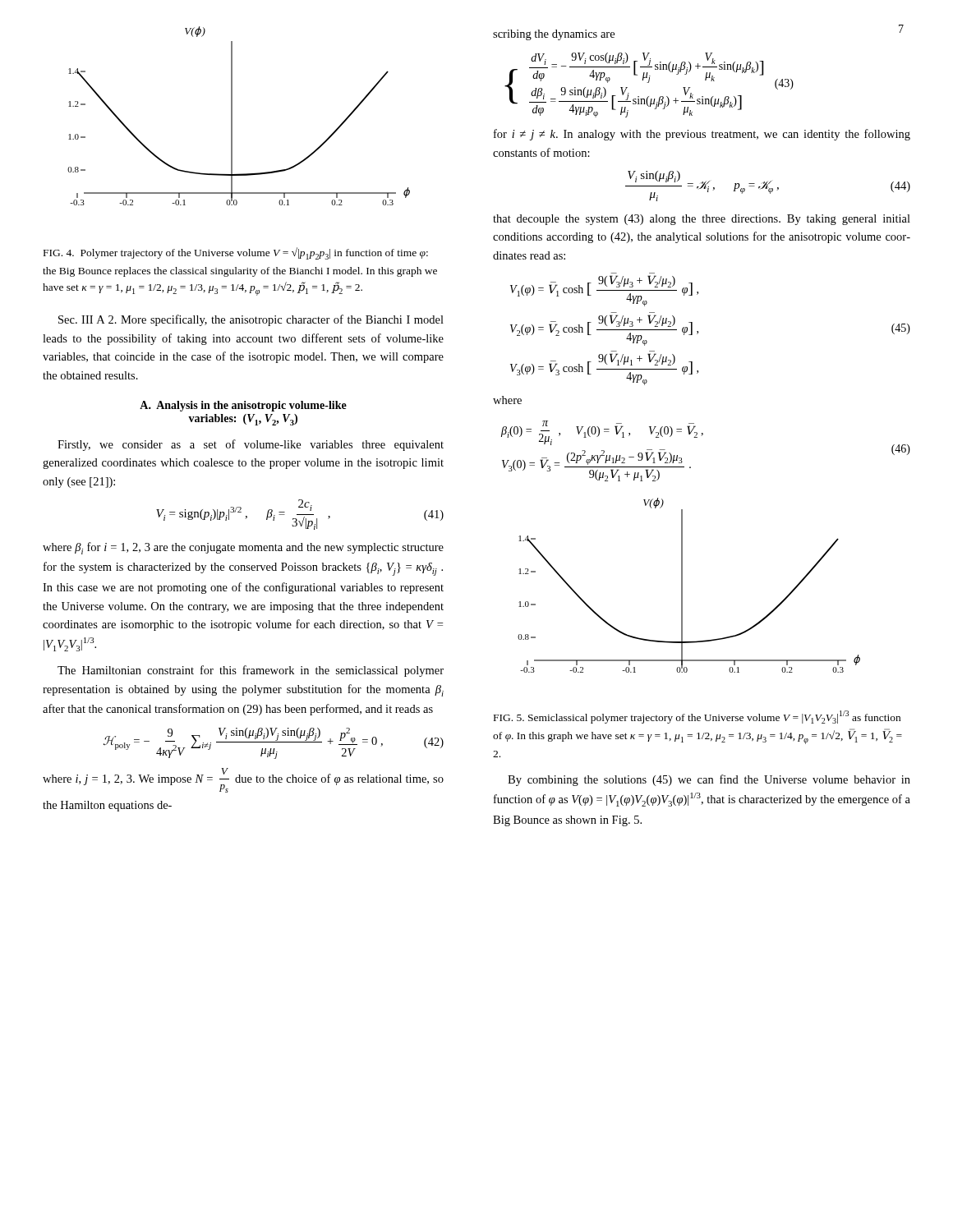Point to the region starting "(41) Vi = sign(pi)|pi|3/2 , βi = 2ci3√|pi|"
This screenshot has height=1232, width=953.
pos(300,515)
